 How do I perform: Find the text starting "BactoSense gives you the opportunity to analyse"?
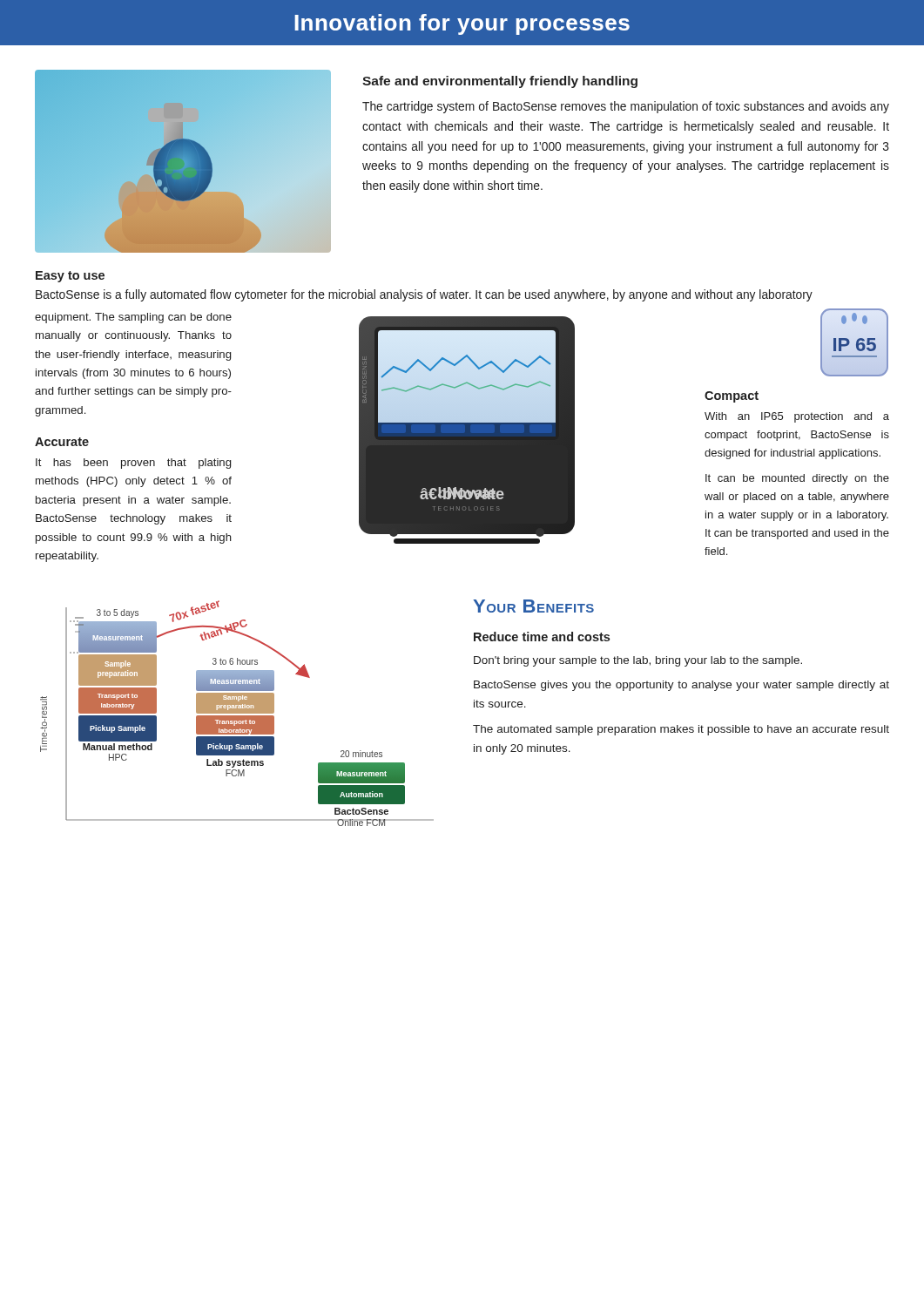pyautogui.click(x=681, y=694)
